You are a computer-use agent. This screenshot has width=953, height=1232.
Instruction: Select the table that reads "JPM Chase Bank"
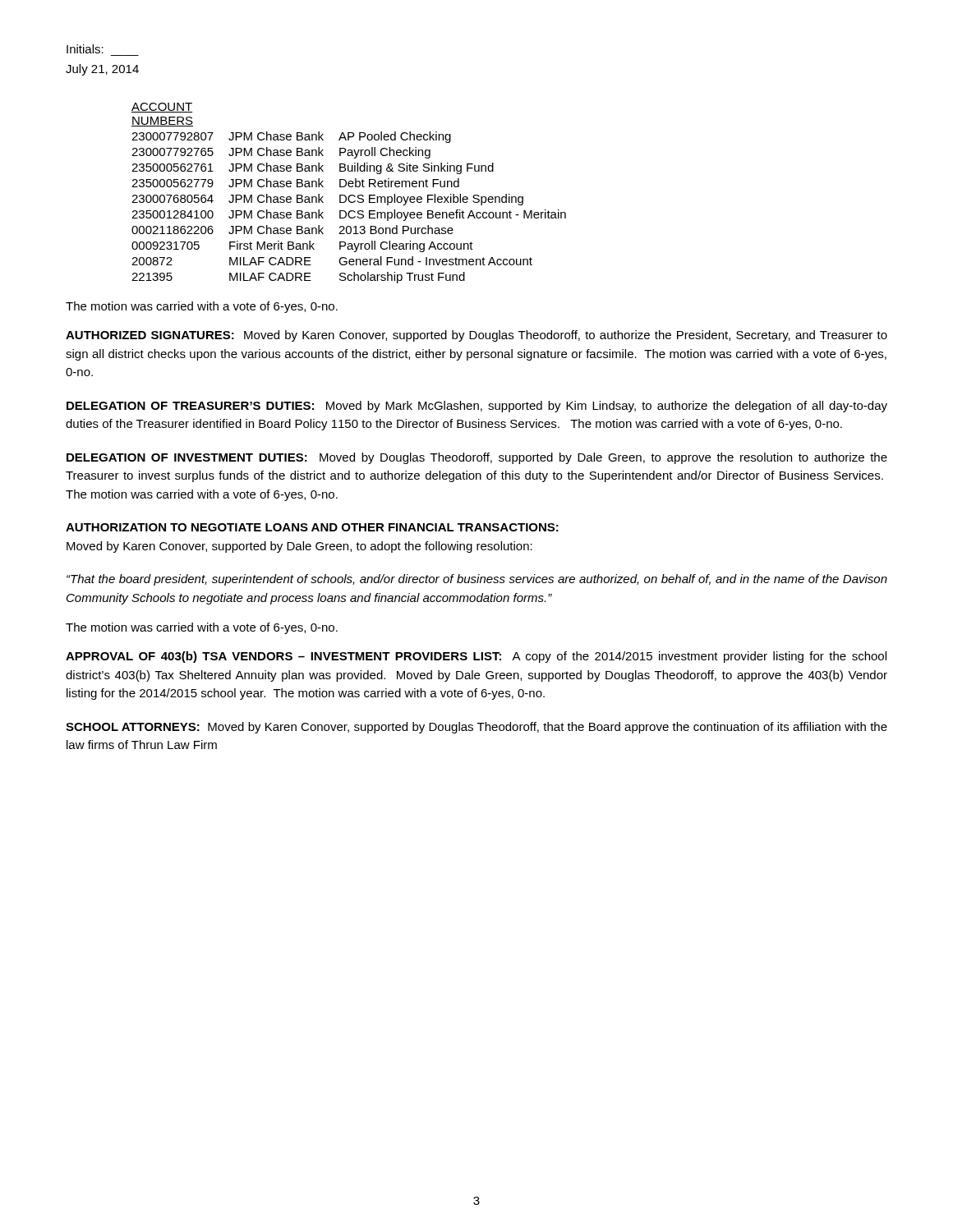(x=509, y=191)
